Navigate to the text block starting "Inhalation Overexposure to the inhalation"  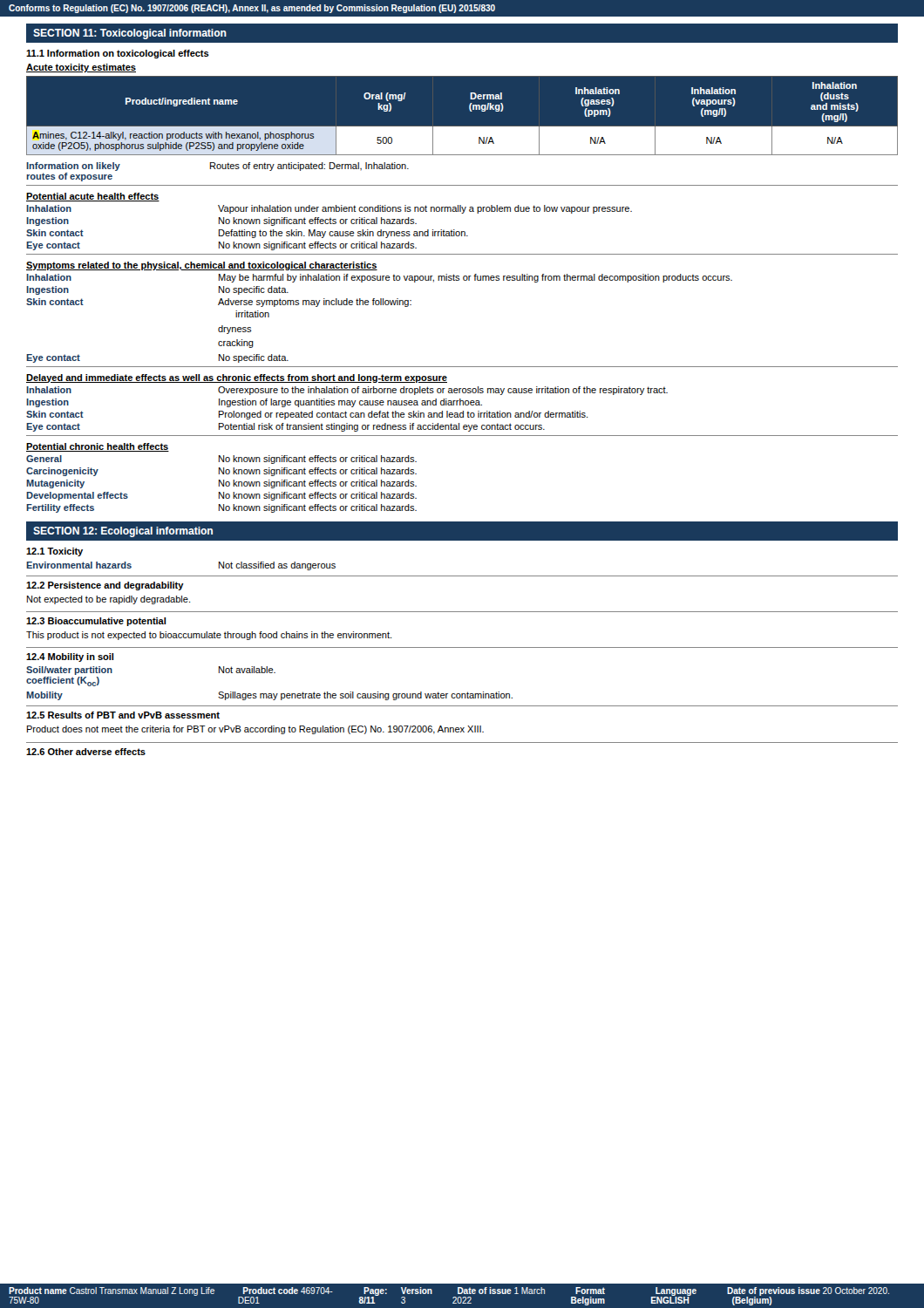point(462,389)
